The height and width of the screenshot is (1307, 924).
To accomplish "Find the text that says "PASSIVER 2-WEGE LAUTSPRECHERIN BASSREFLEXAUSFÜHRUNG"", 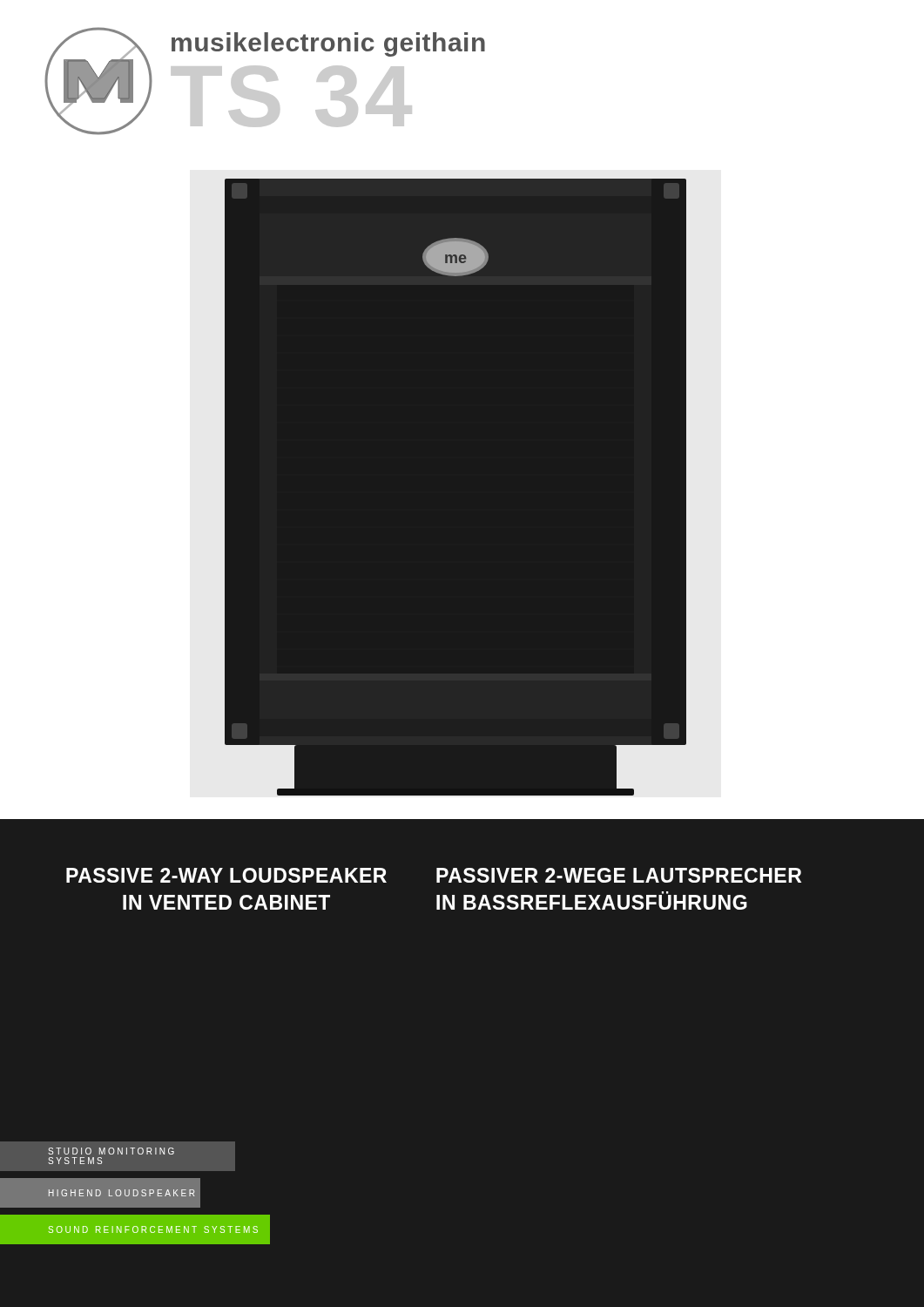I will coord(666,890).
